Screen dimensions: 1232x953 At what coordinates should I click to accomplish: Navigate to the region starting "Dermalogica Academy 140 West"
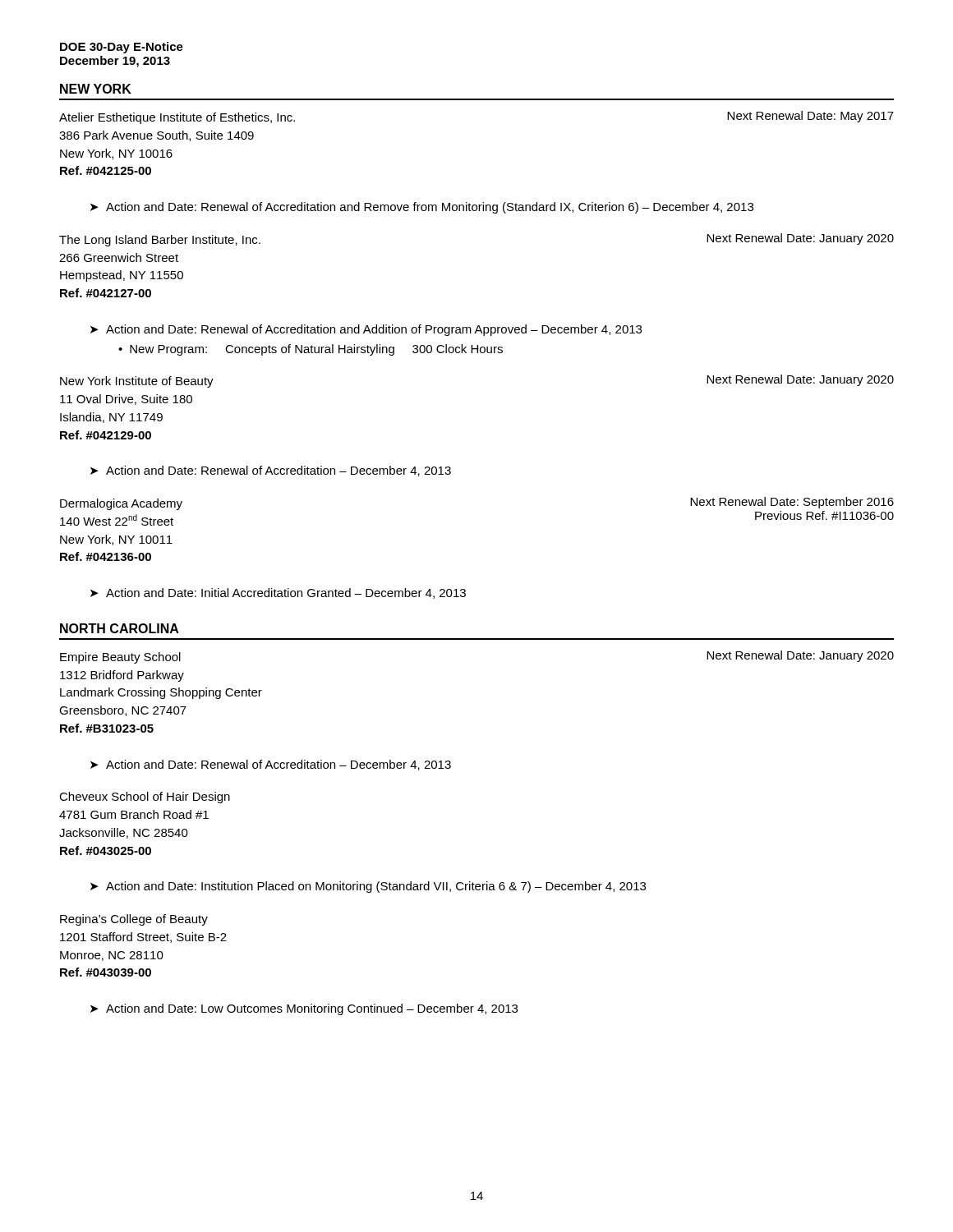117,507
